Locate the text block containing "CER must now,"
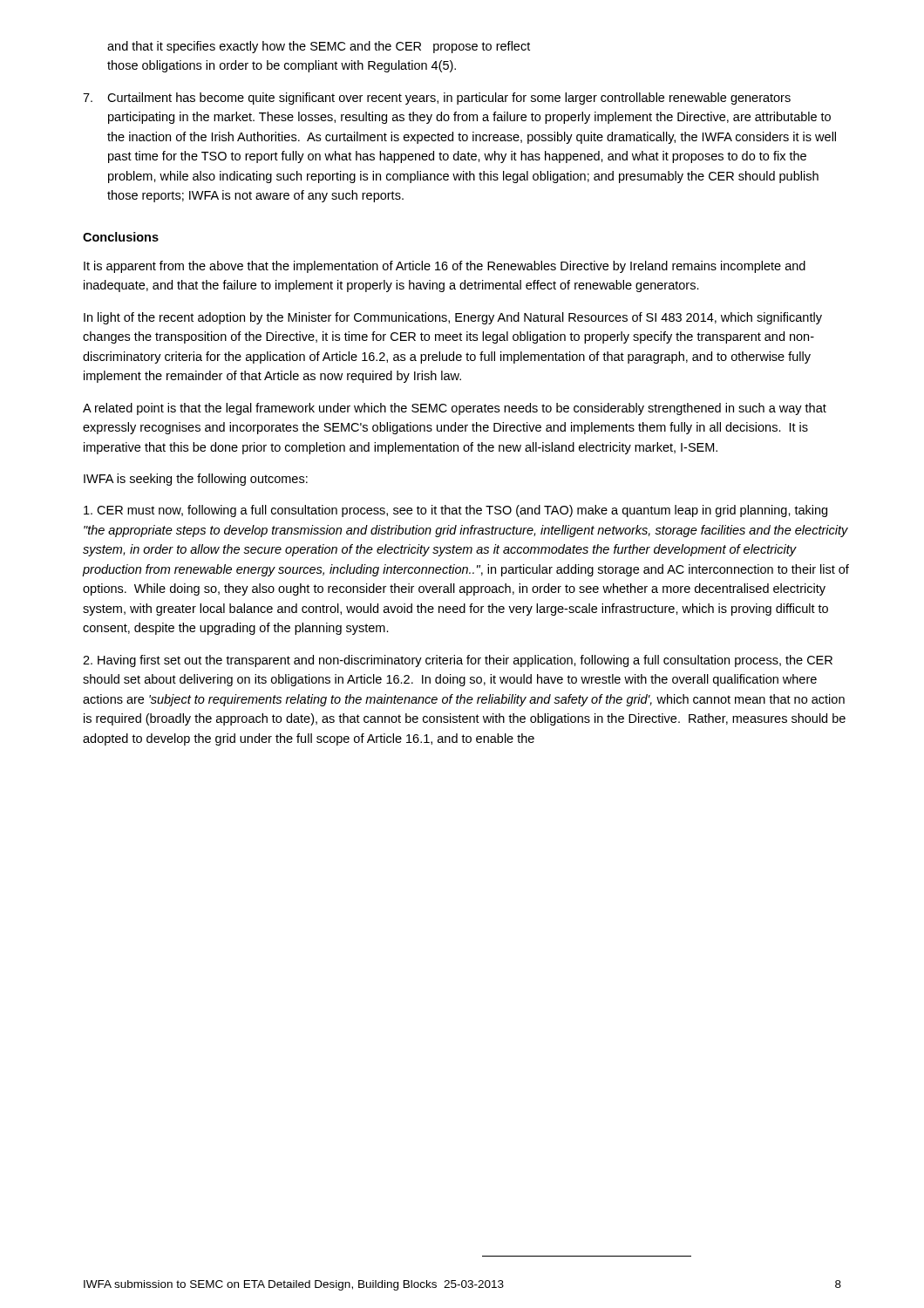Viewport: 924px width, 1308px height. (x=466, y=569)
